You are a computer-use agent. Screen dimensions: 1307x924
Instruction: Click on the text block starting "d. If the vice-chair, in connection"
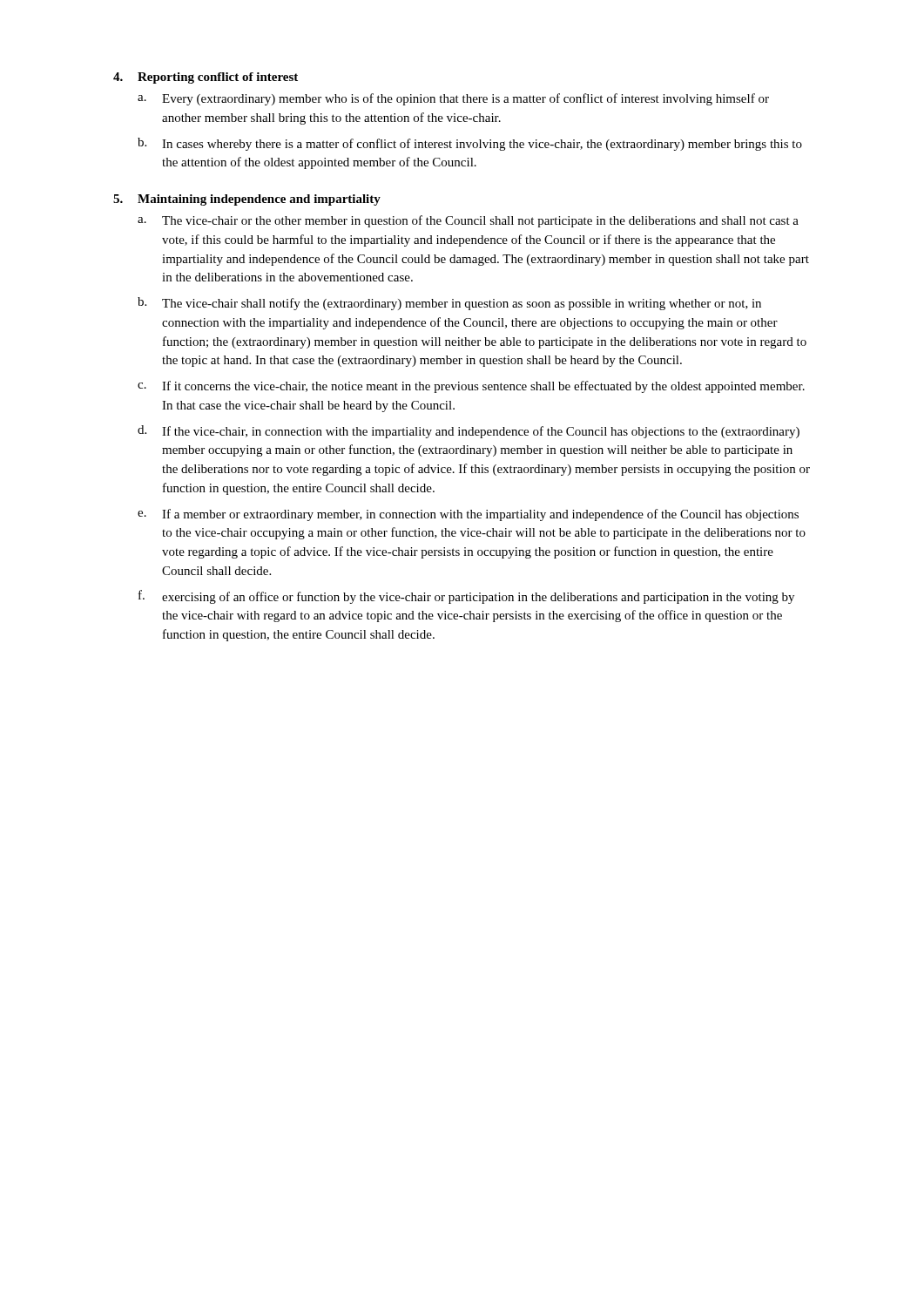click(x=474, y=460)
